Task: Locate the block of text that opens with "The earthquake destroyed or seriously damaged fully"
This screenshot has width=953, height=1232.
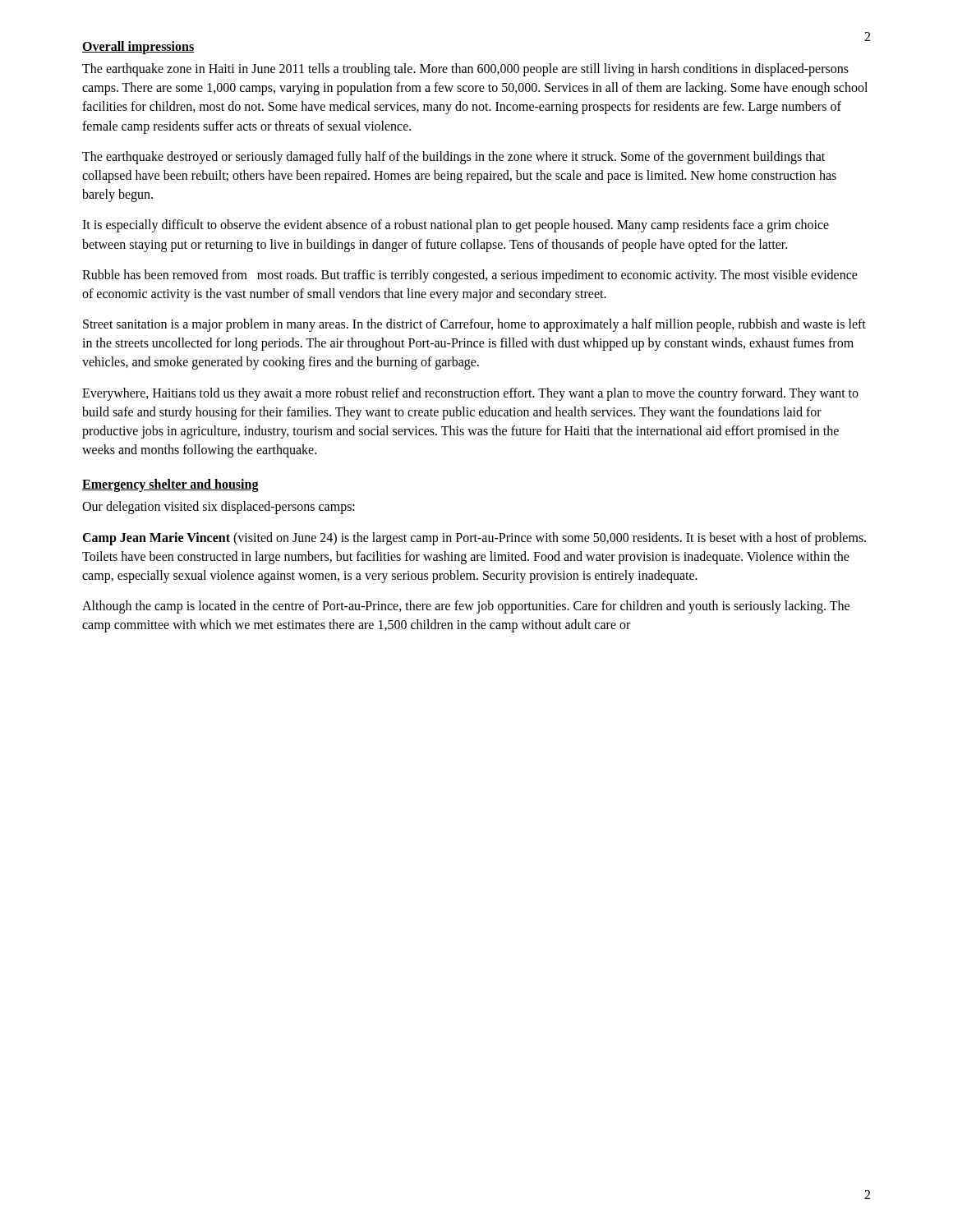Action: pyautogui.click(x=476, y=175)
